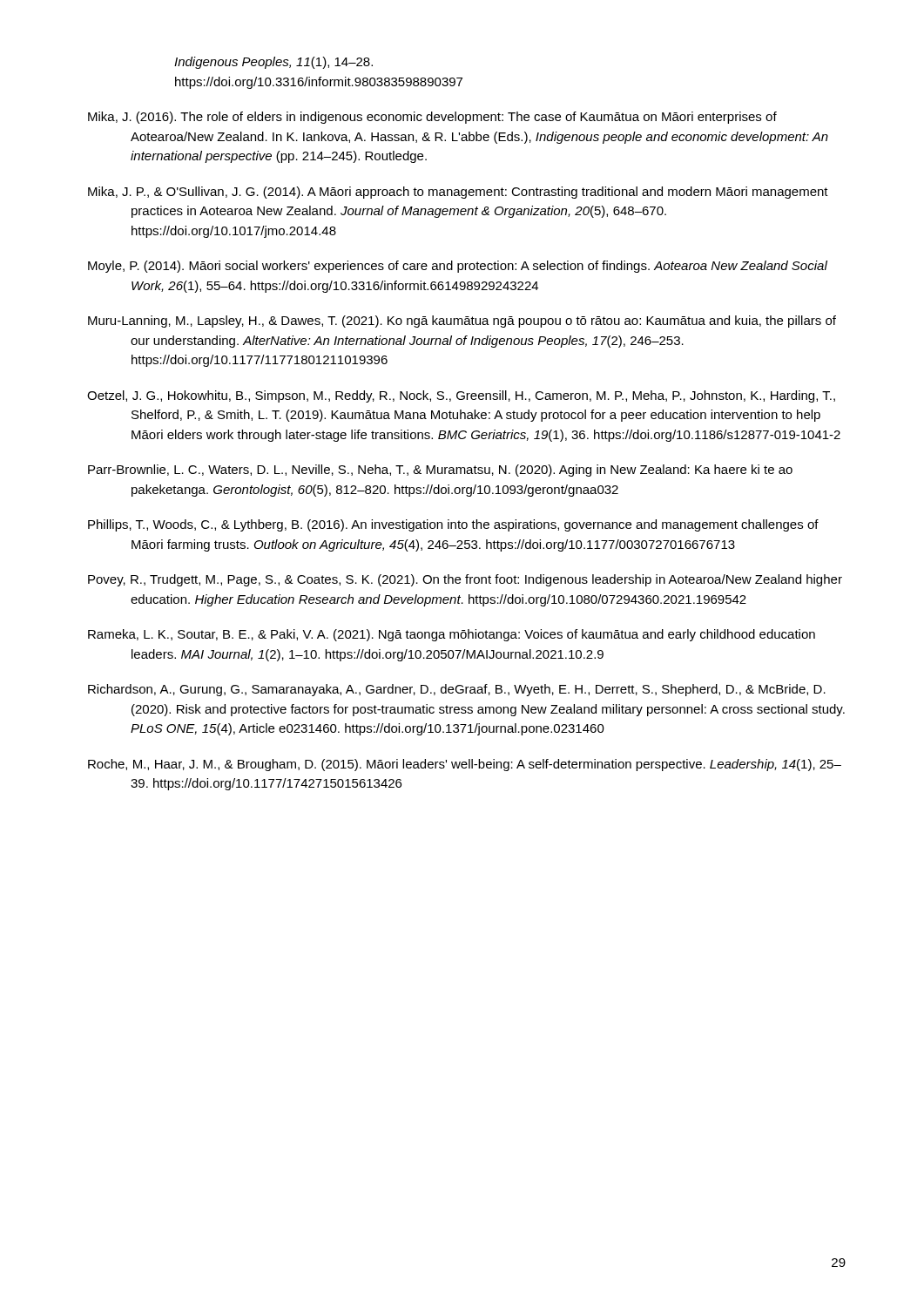924x1307 pixels.
Task: Find the block on this page that starts "Indigenous Peoples, 11(1),"
Action: tap(319, 71)
